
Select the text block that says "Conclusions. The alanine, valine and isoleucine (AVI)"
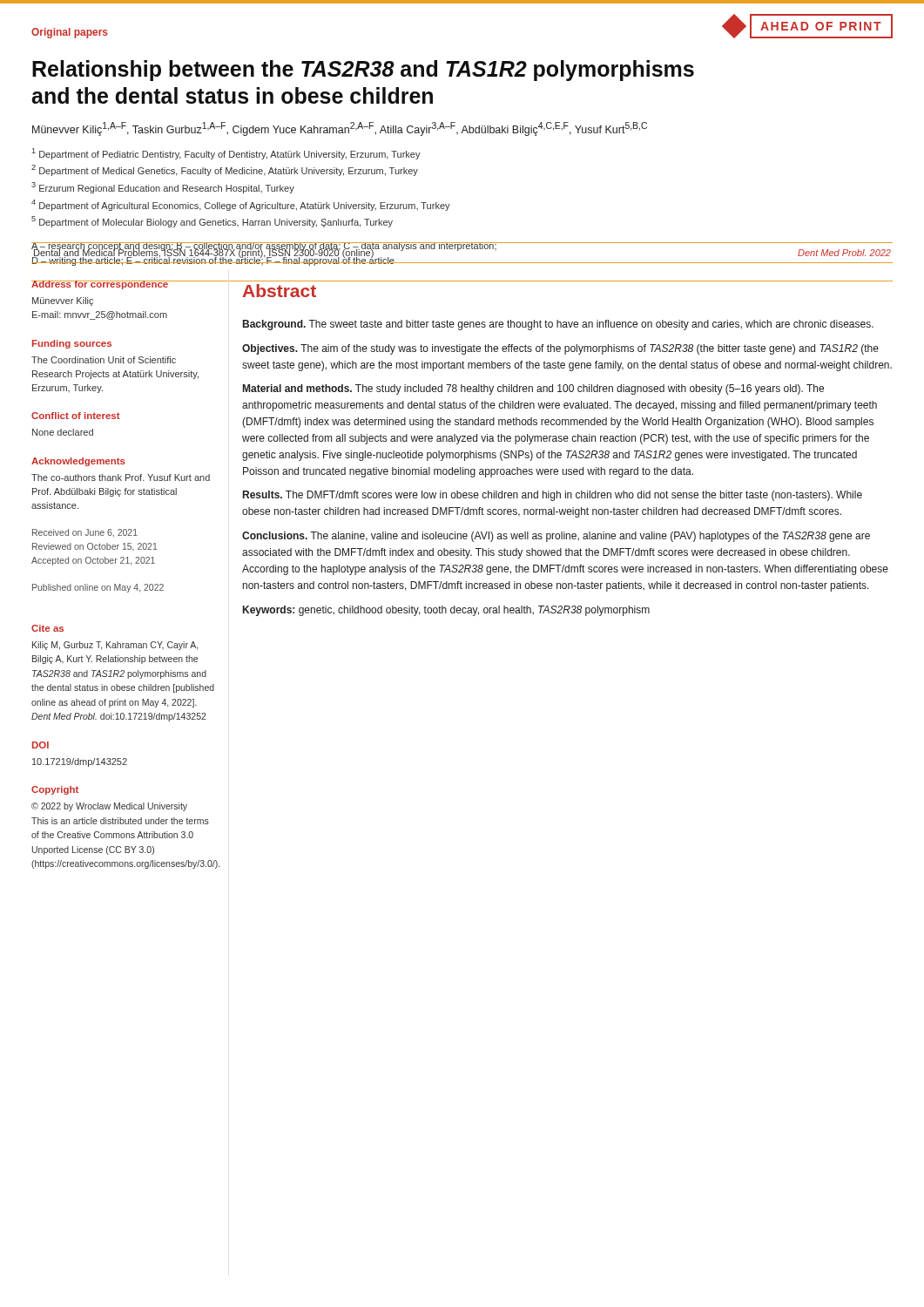(565, 561)
